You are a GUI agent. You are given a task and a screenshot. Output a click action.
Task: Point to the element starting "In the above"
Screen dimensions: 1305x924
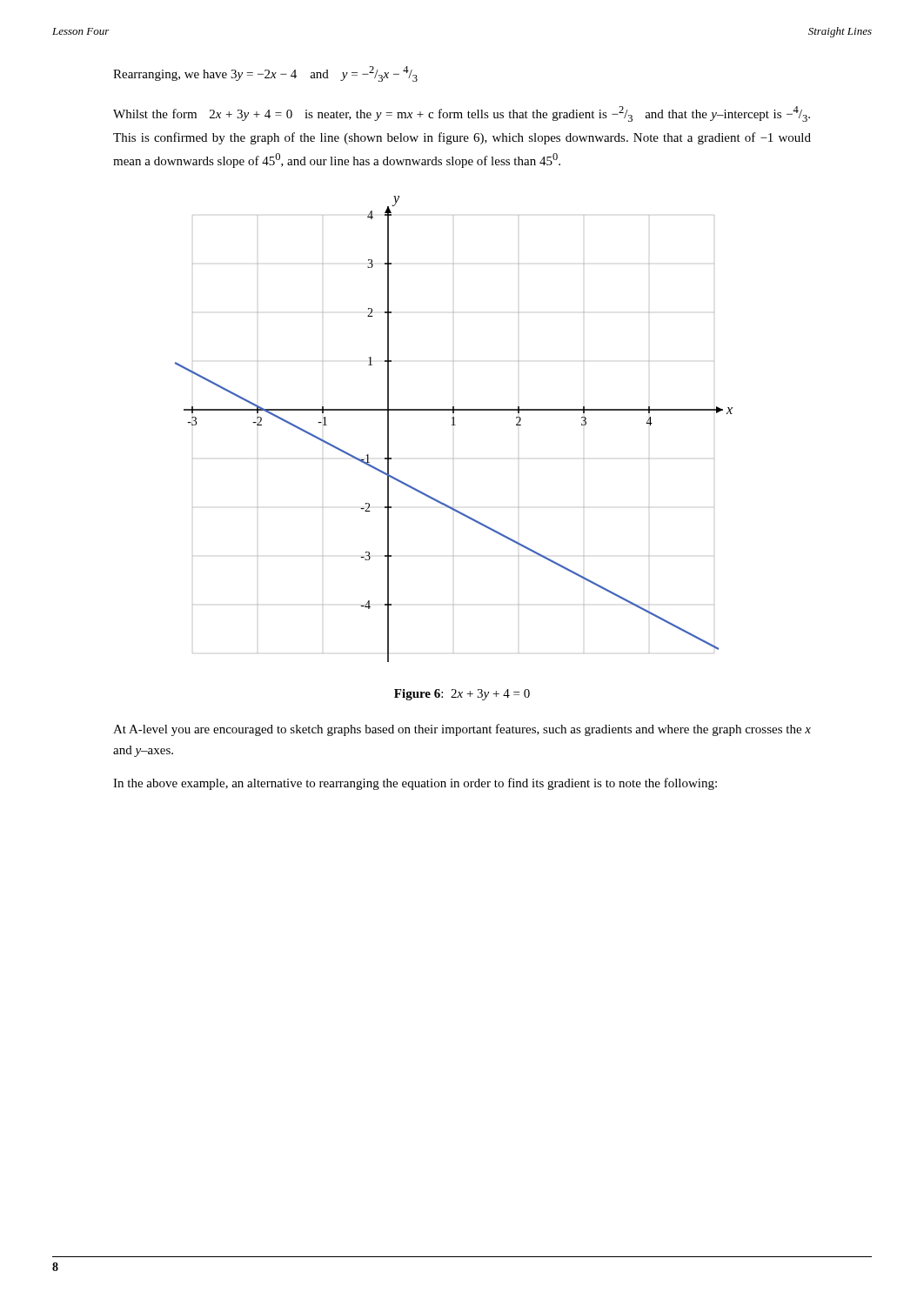pyautogui.click(x=416, y=783)
